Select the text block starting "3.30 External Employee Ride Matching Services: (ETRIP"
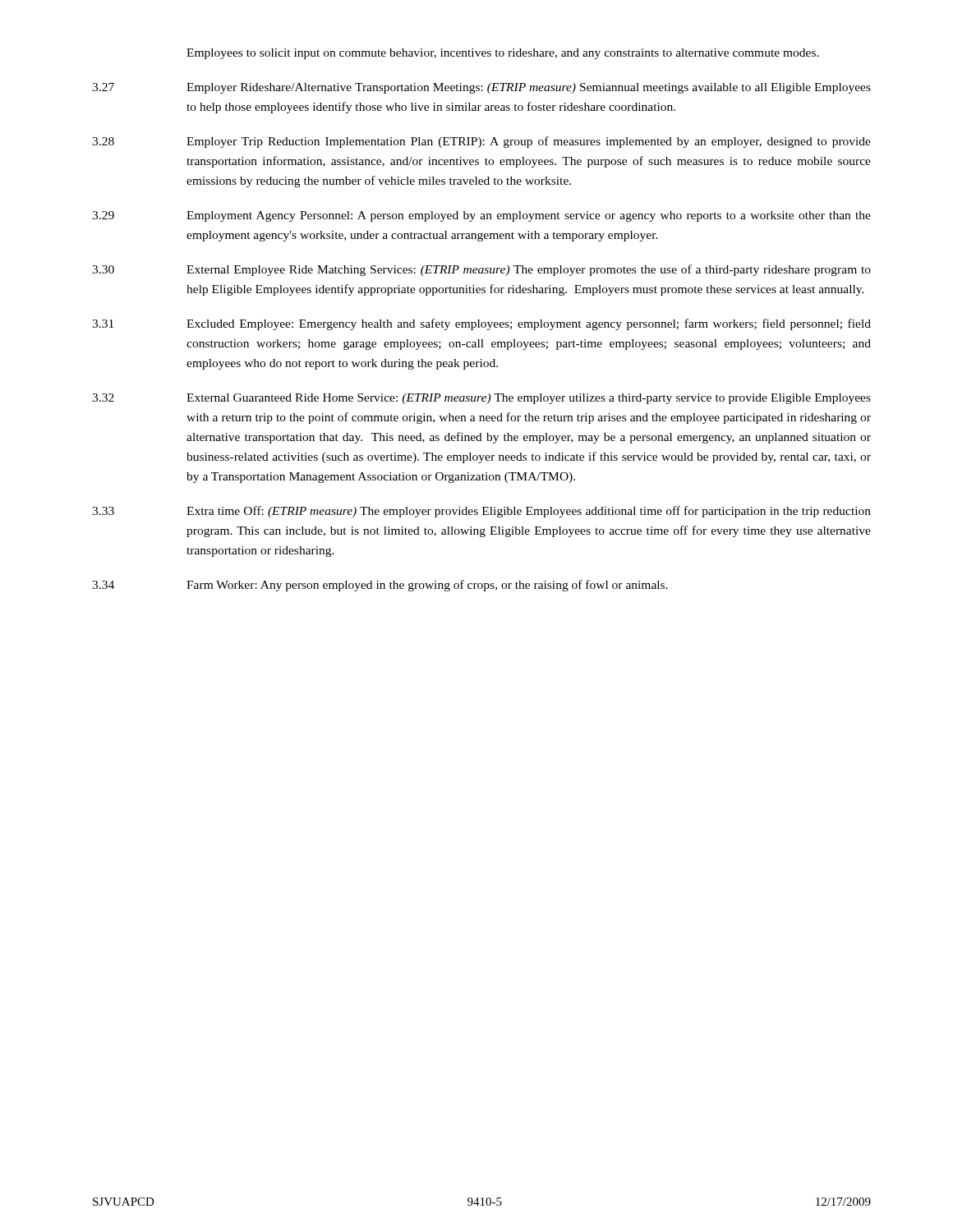 [481, 279]
